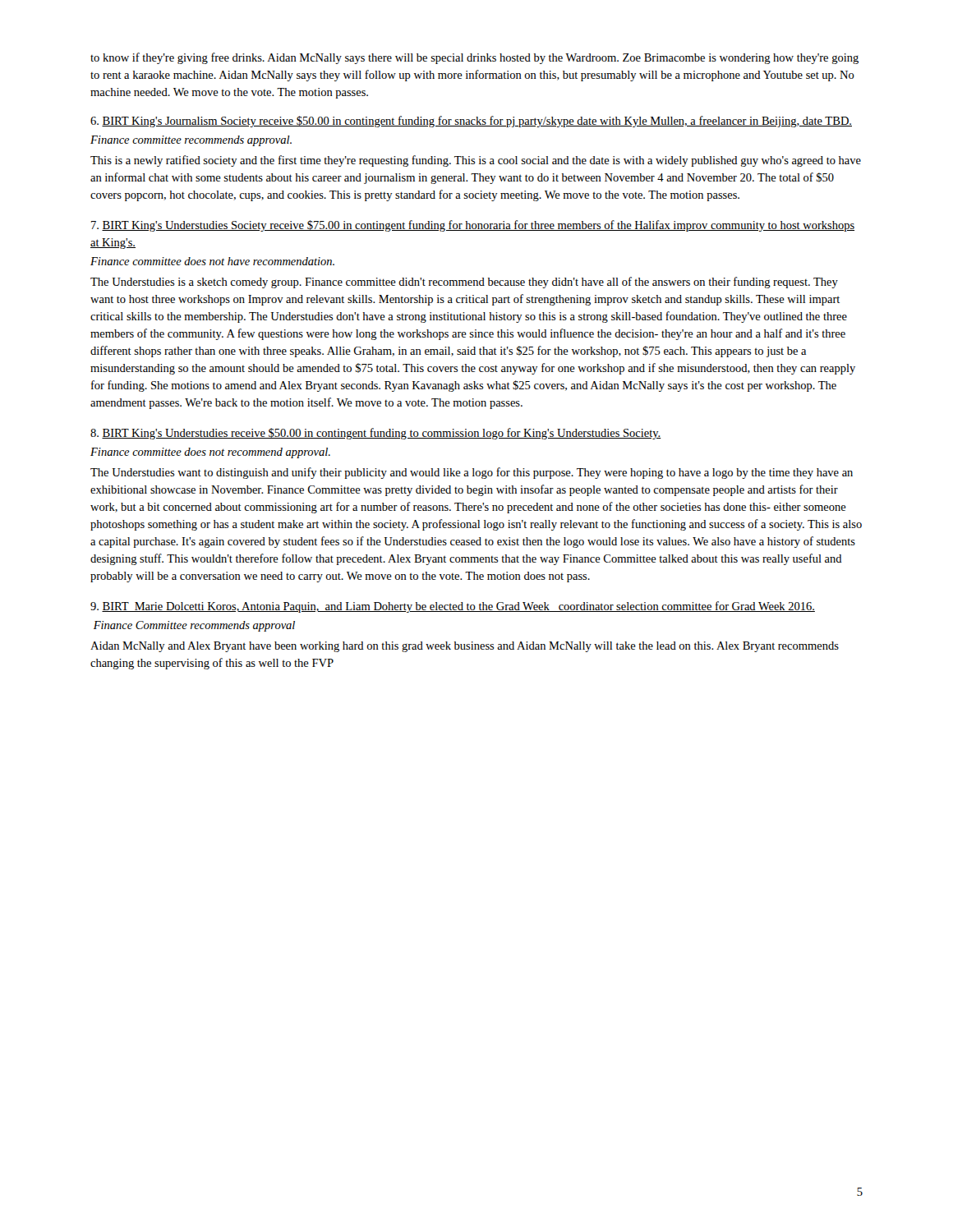Find the block on this page that starts "The Understudies is"
This screenshot has width=953, height=1232.
[x=473, y=342]
